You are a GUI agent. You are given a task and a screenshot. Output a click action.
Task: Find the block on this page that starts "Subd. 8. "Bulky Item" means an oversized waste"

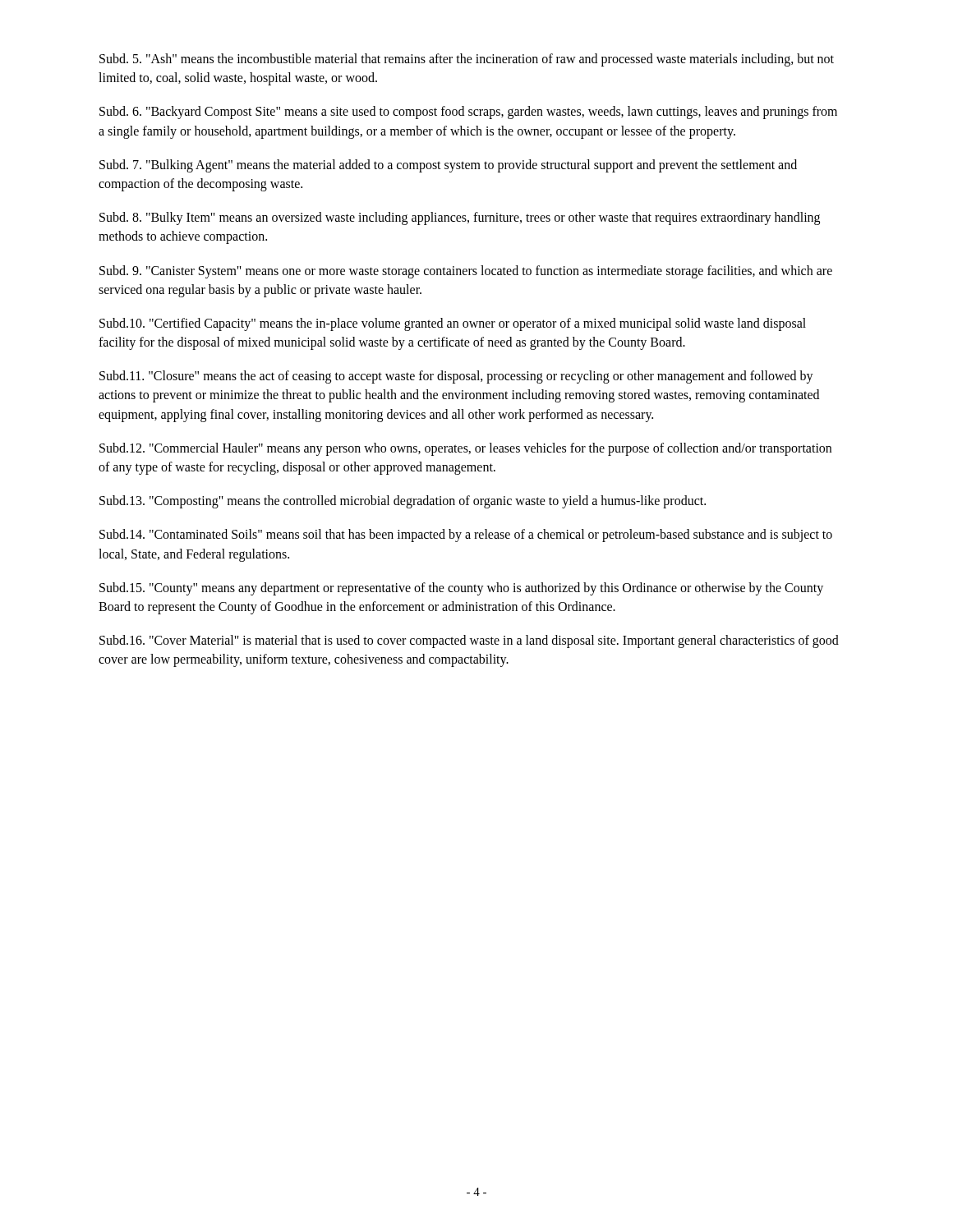point(459,227)
